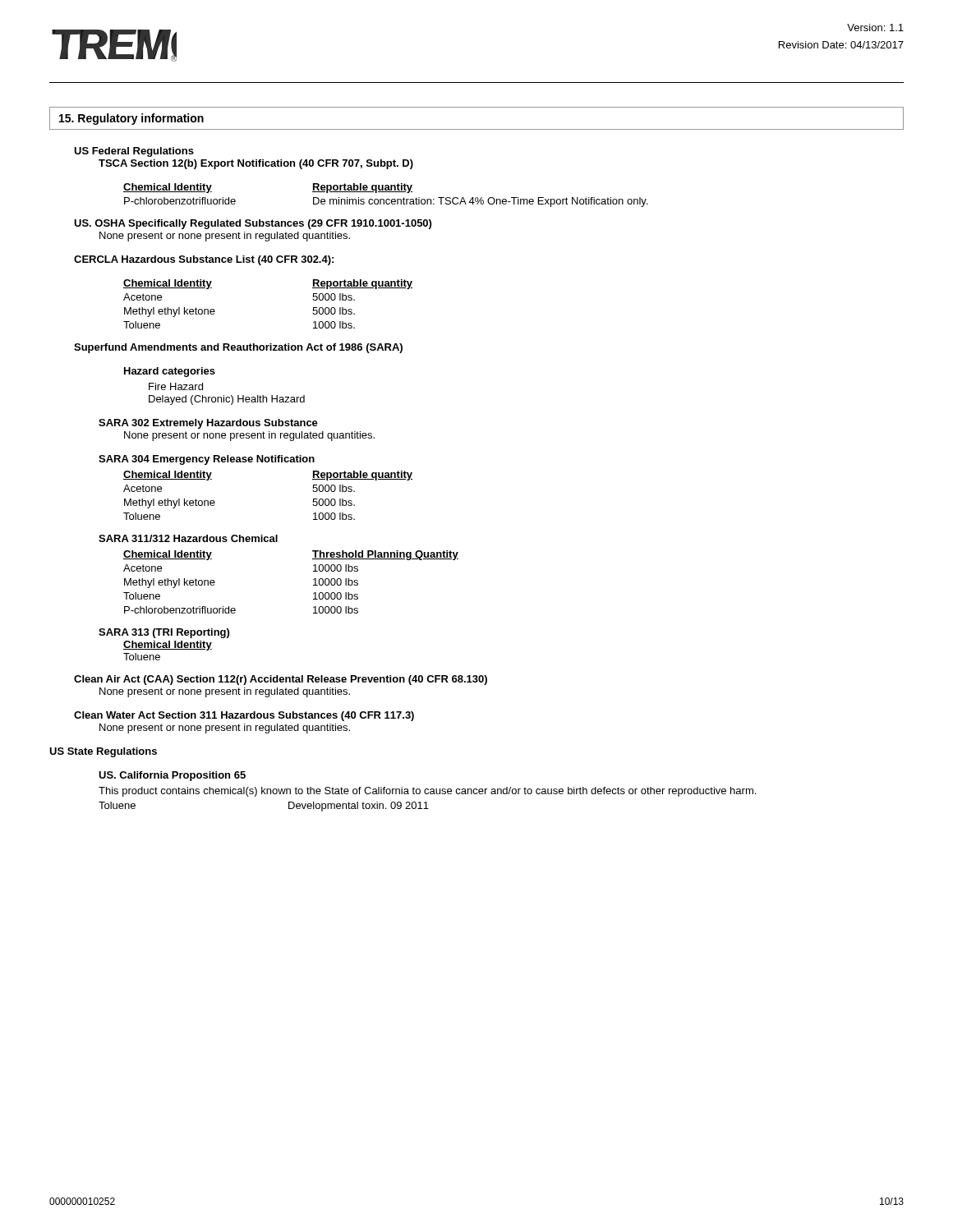Viewport: 953px width, 1232px height.
Task: Locate the text block that reads "Clean Air Act (CAA) Section 112(r) Accidental Release"
Action: (281, 685)
